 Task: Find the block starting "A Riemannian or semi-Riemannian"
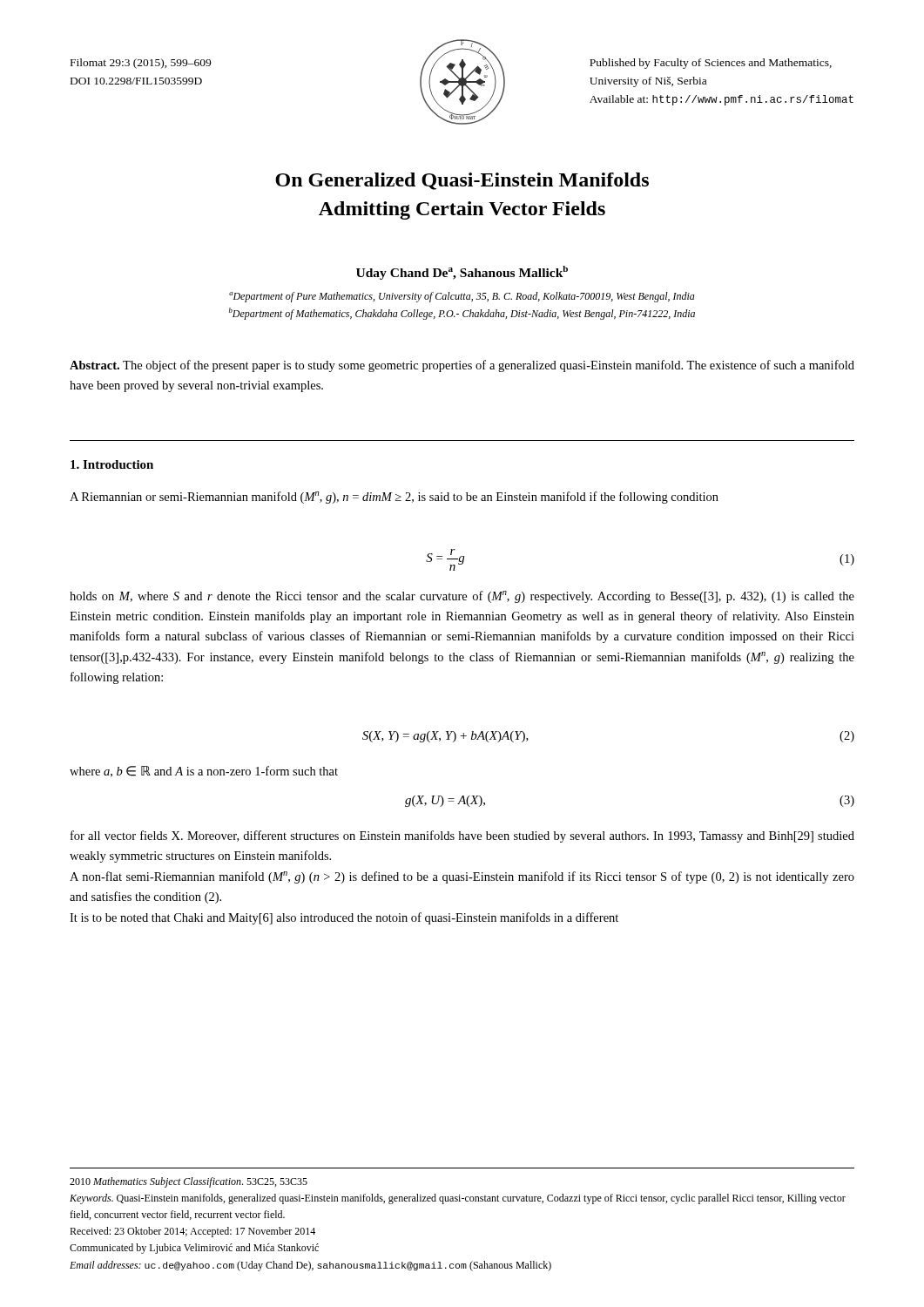pos(394,496)
